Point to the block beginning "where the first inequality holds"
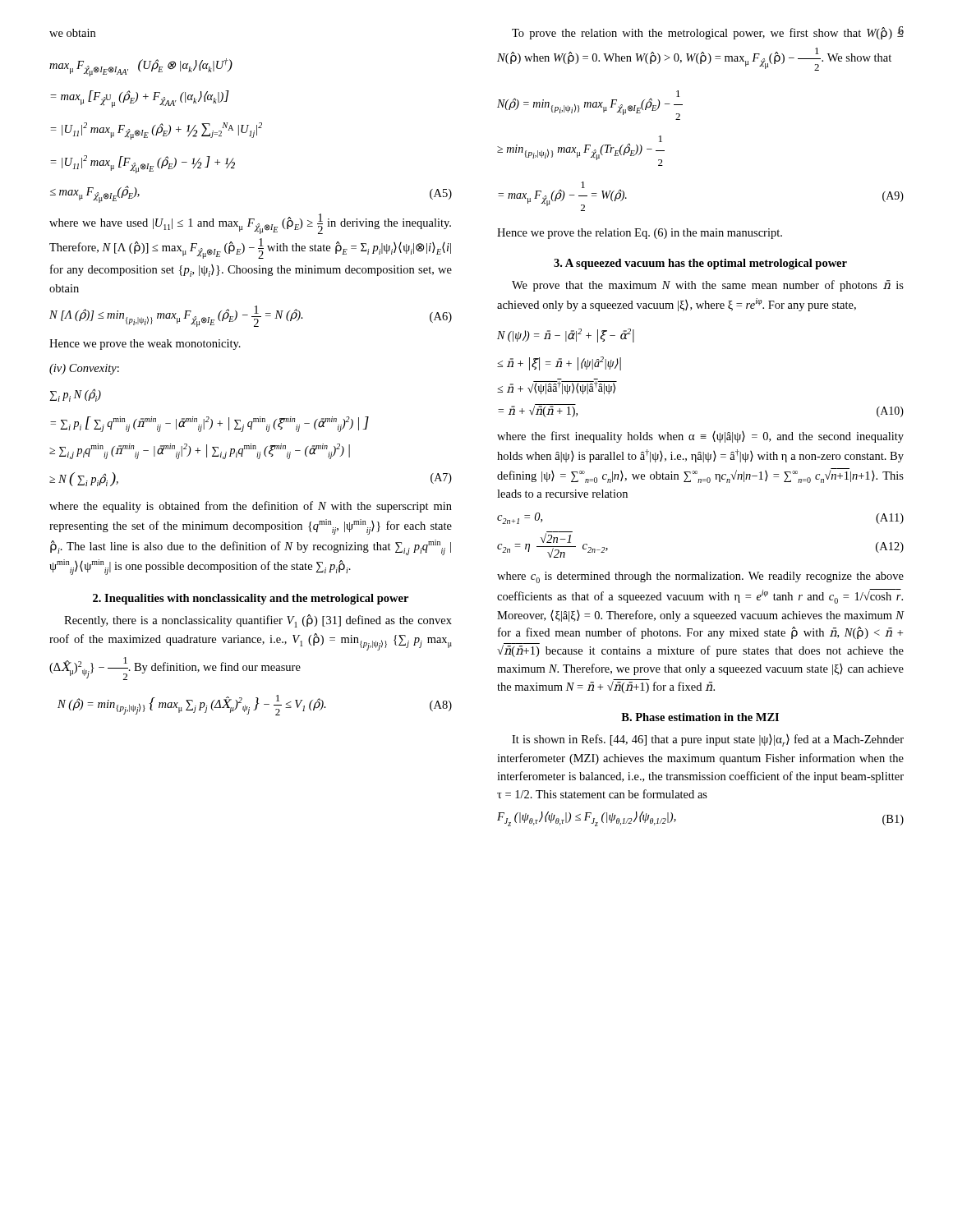The height and width of the screenshot is (1232, 953). click(x=700, y=465)
